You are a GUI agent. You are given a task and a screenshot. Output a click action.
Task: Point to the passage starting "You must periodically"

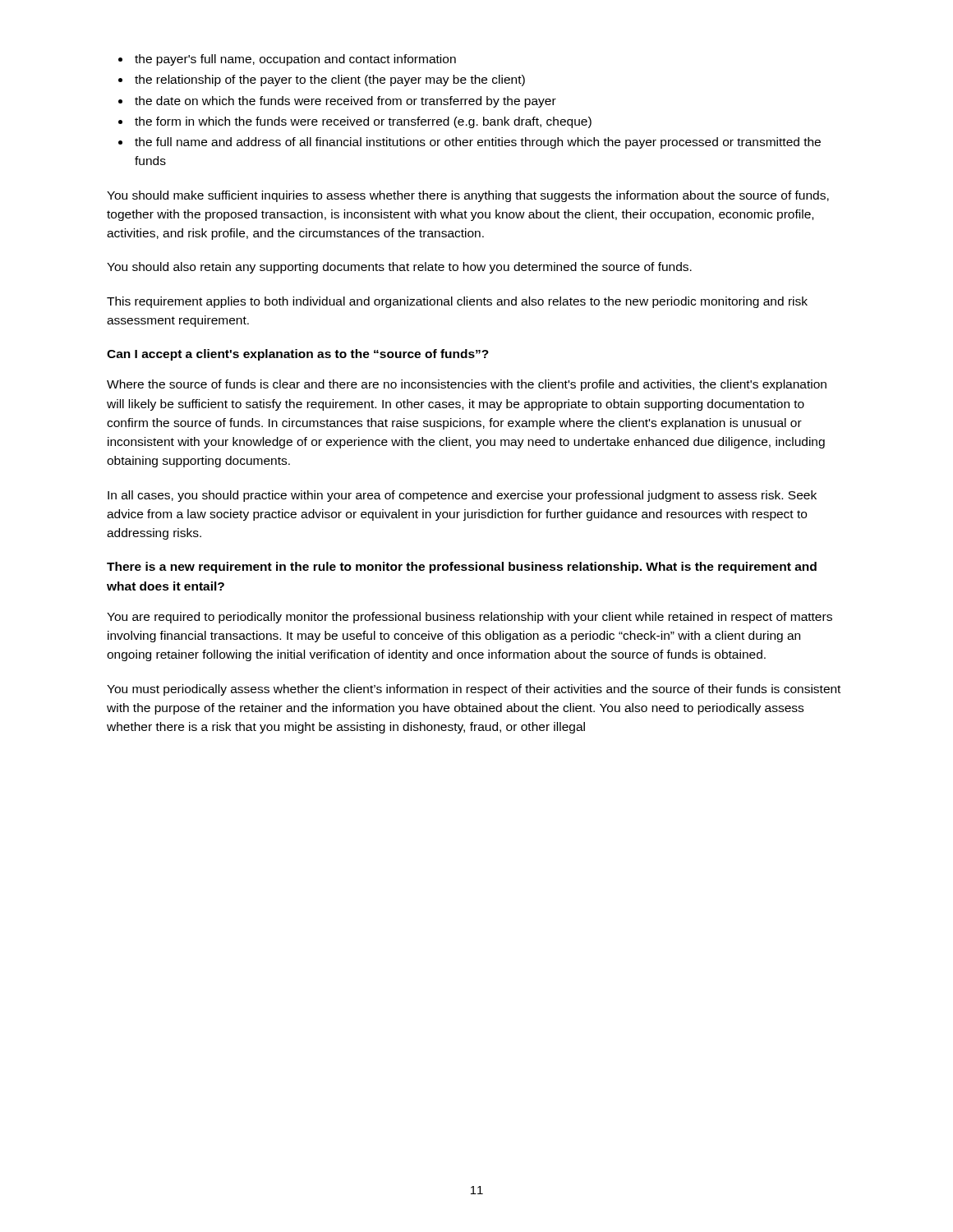[x=474, y=707]
